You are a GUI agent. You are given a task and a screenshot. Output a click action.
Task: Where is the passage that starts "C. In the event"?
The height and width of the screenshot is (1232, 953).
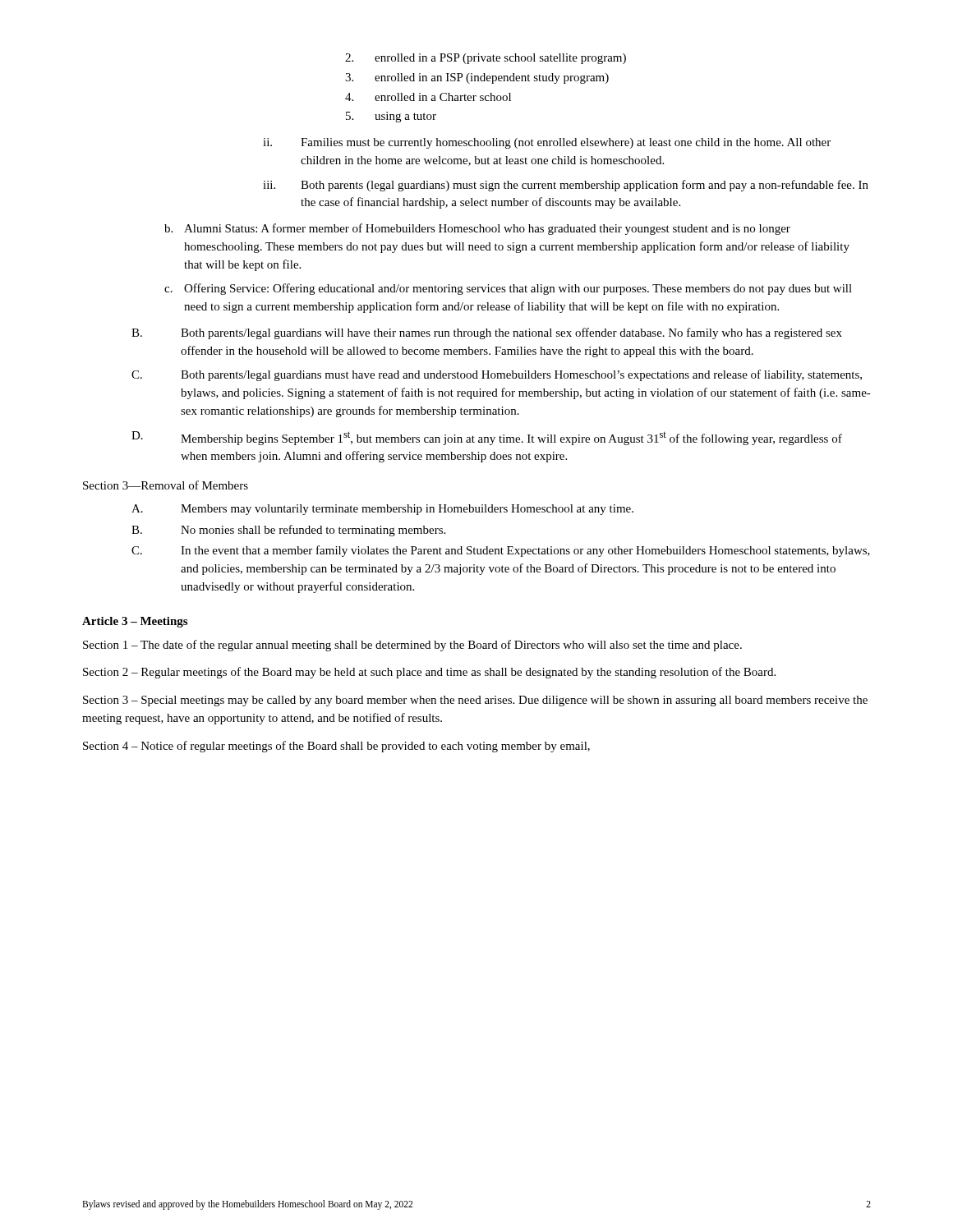[501, 569]
